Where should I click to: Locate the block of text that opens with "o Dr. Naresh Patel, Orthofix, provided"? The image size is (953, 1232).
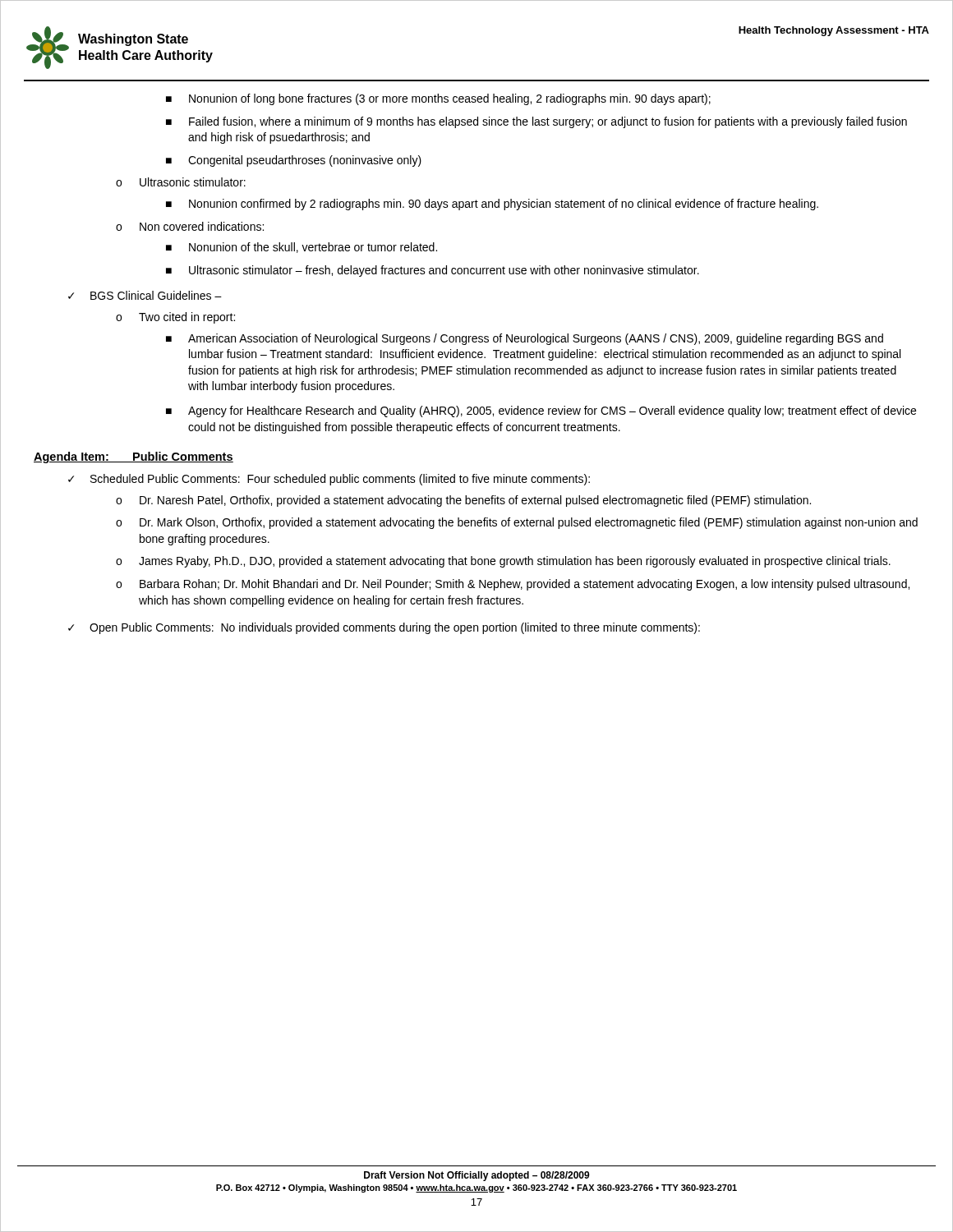[x=518, y=501]
